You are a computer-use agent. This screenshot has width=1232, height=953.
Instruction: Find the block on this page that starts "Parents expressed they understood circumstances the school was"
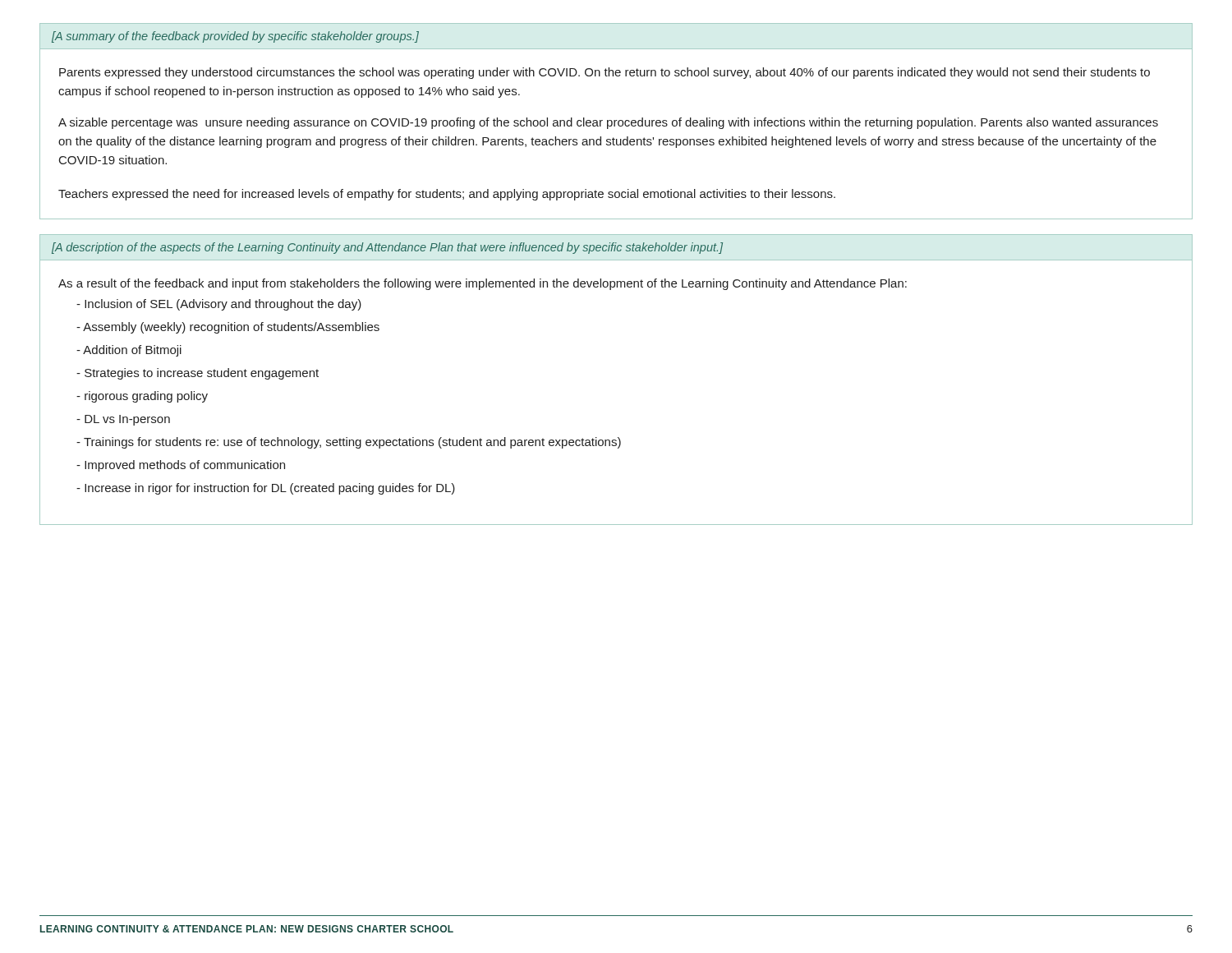click(x=616, y=82)
